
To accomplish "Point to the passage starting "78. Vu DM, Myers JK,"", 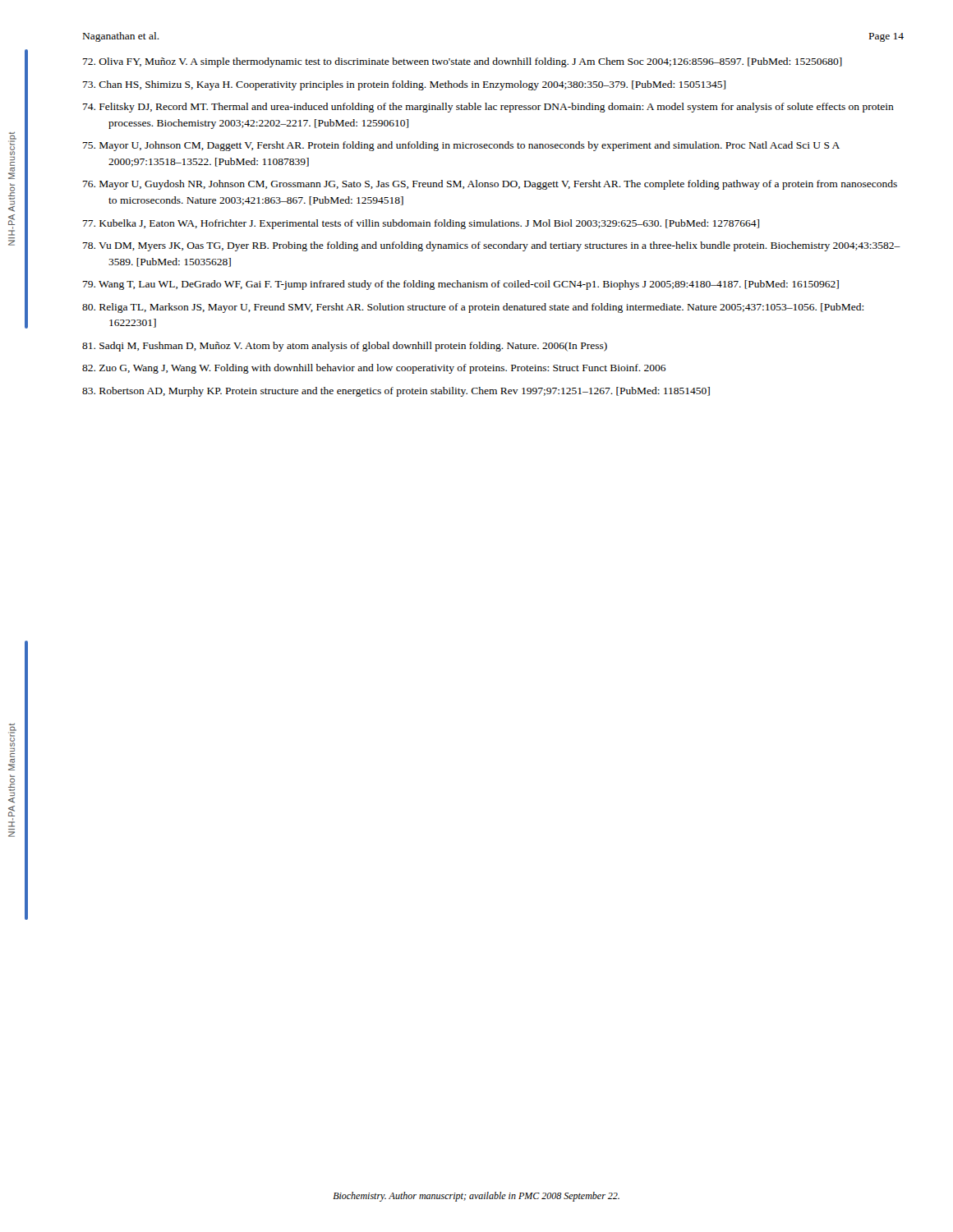I will 491,253.
